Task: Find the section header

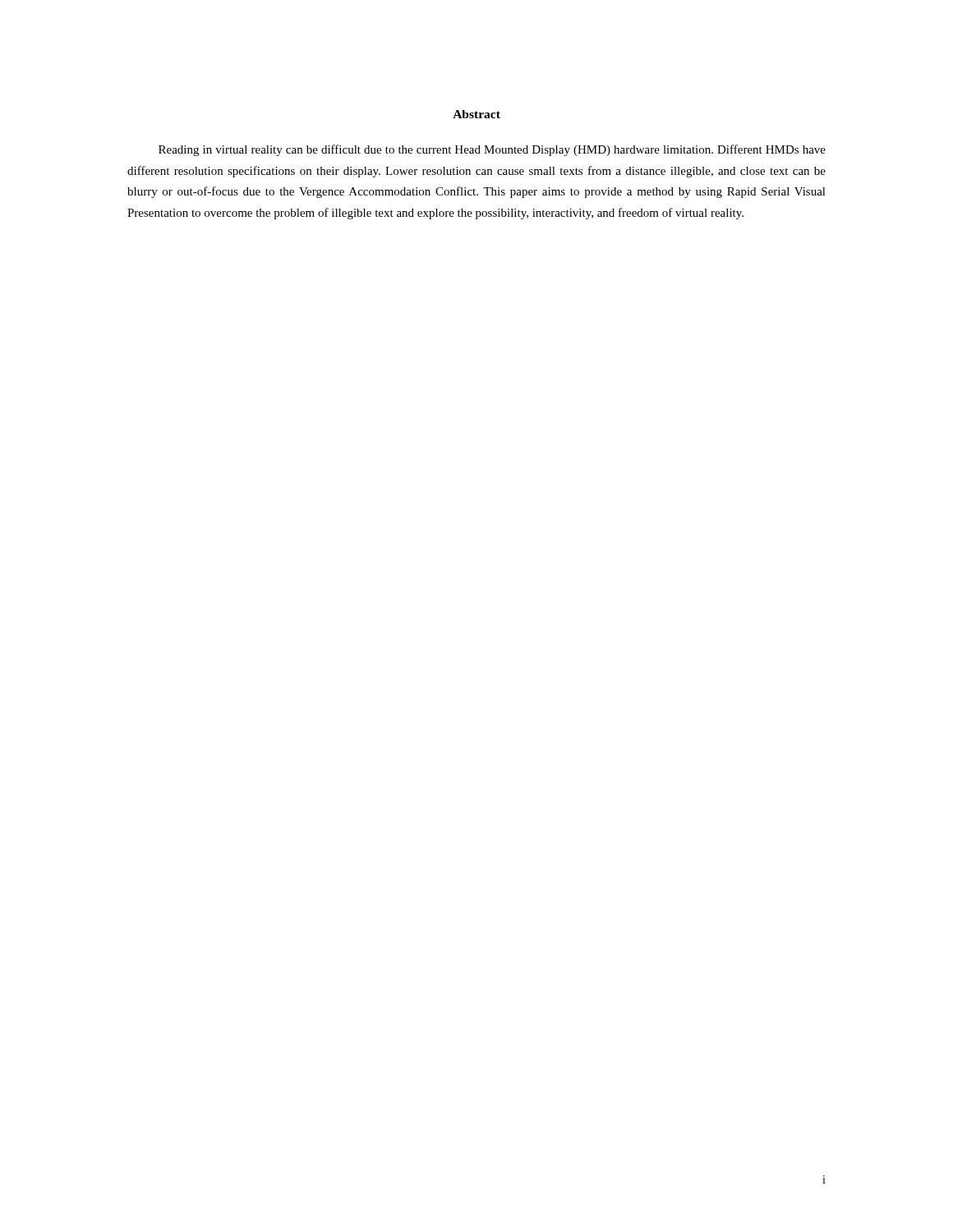Action: [x=476, y=114]
